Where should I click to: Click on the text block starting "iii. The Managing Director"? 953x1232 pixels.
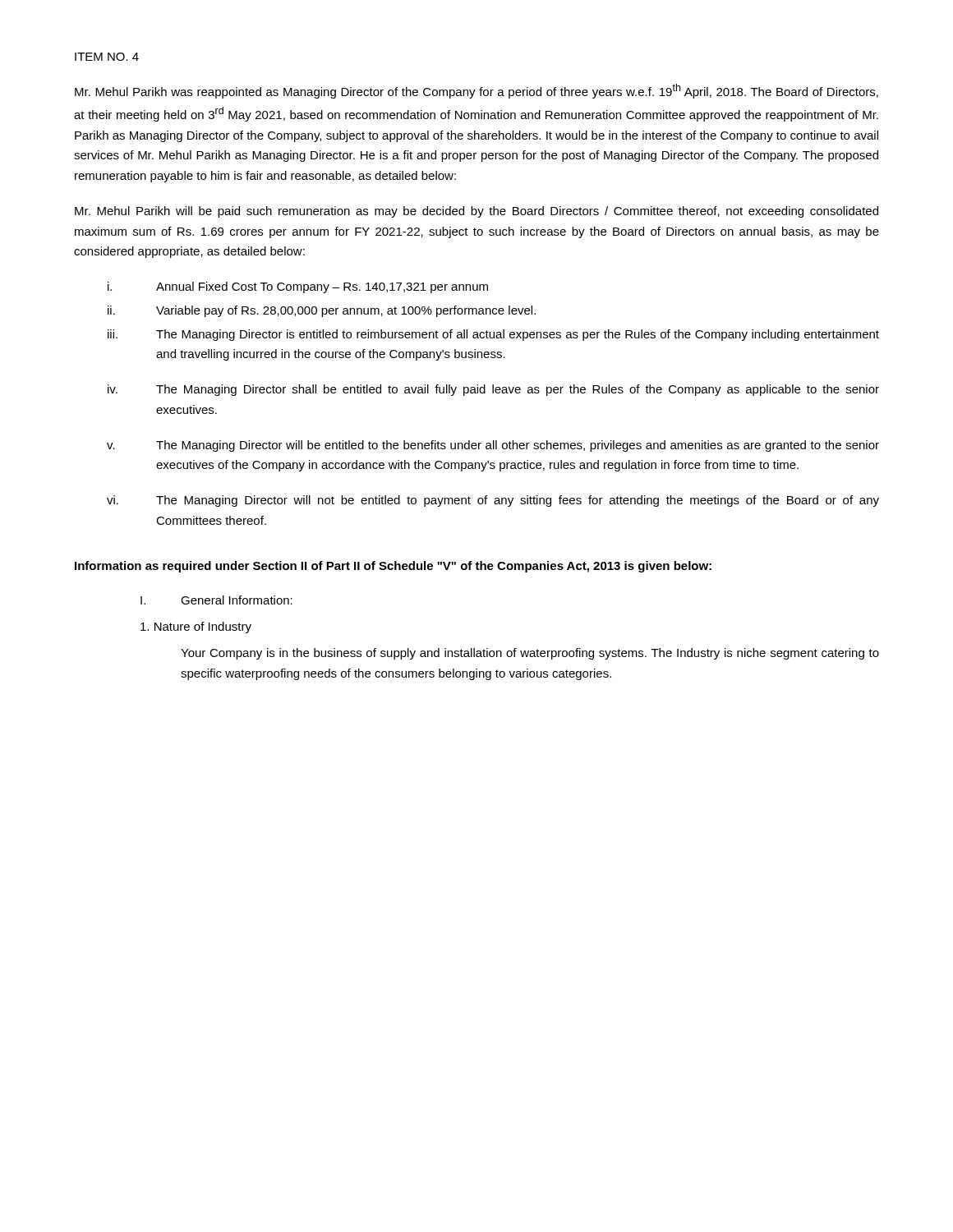pyautogui.click(x=493, y=344)
